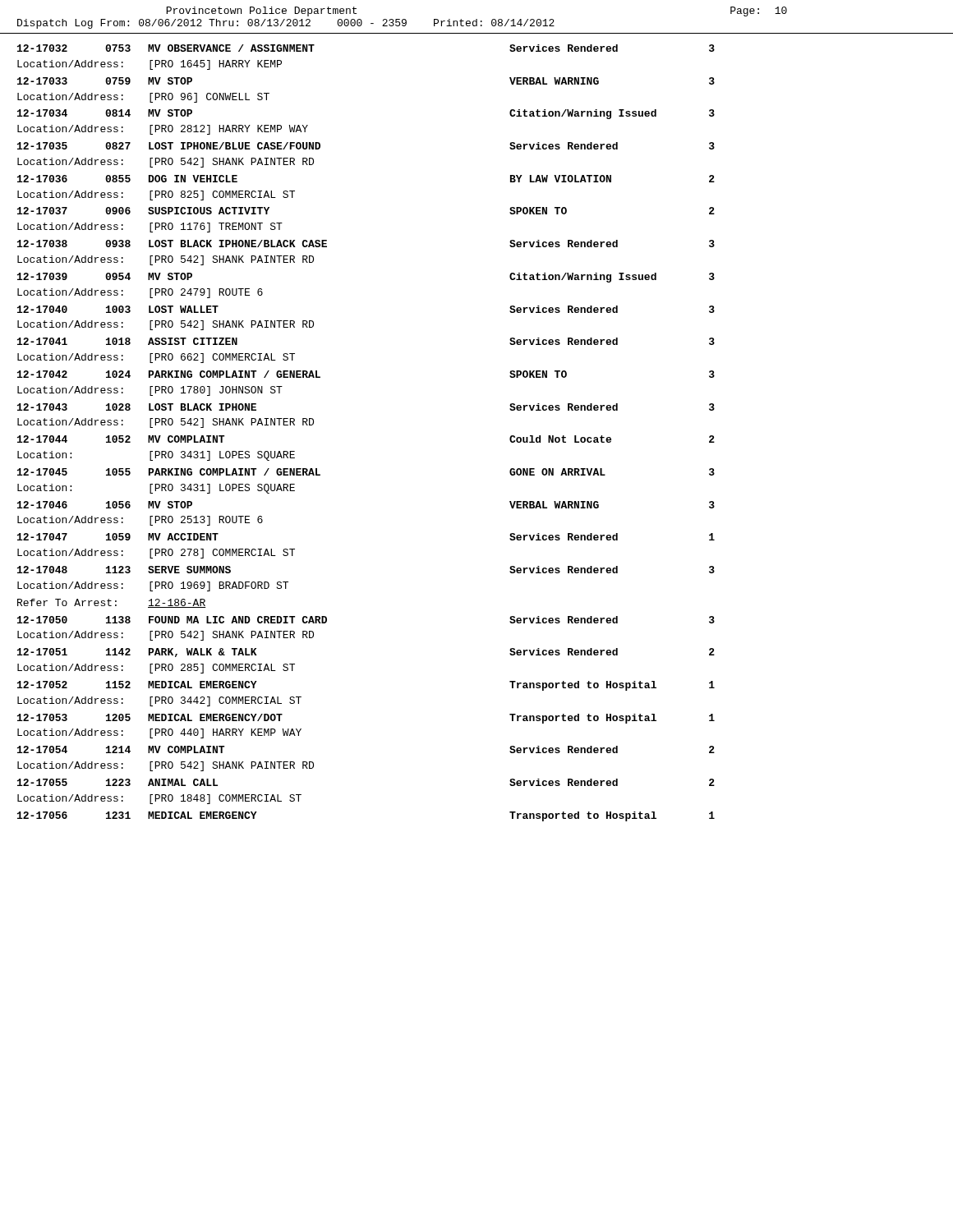
Task: Select the text block starting "12-17054 1214 MV COMPLAINT Services Rendered"
Action: [45, 749]
